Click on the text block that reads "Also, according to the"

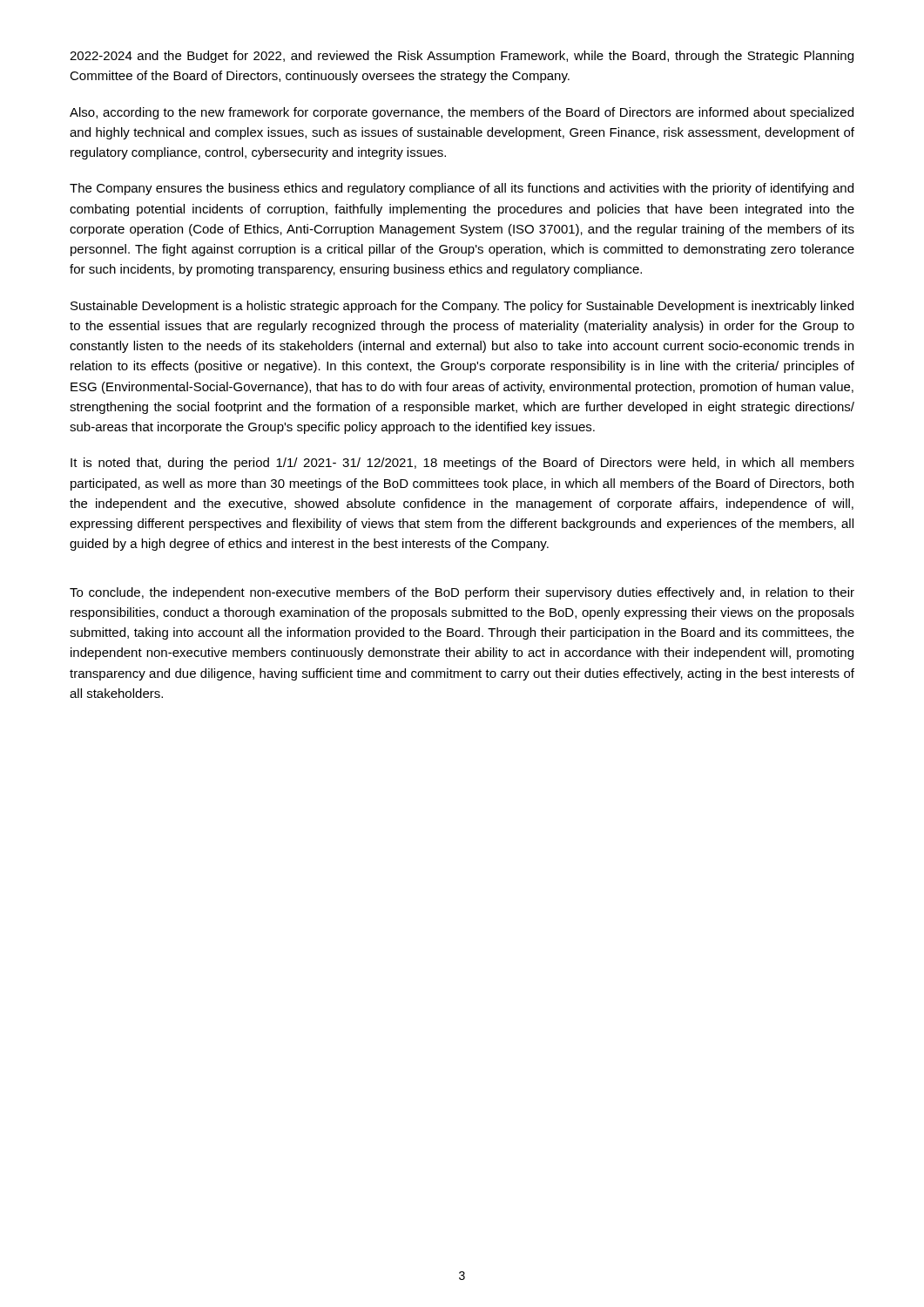pos(462,132)
